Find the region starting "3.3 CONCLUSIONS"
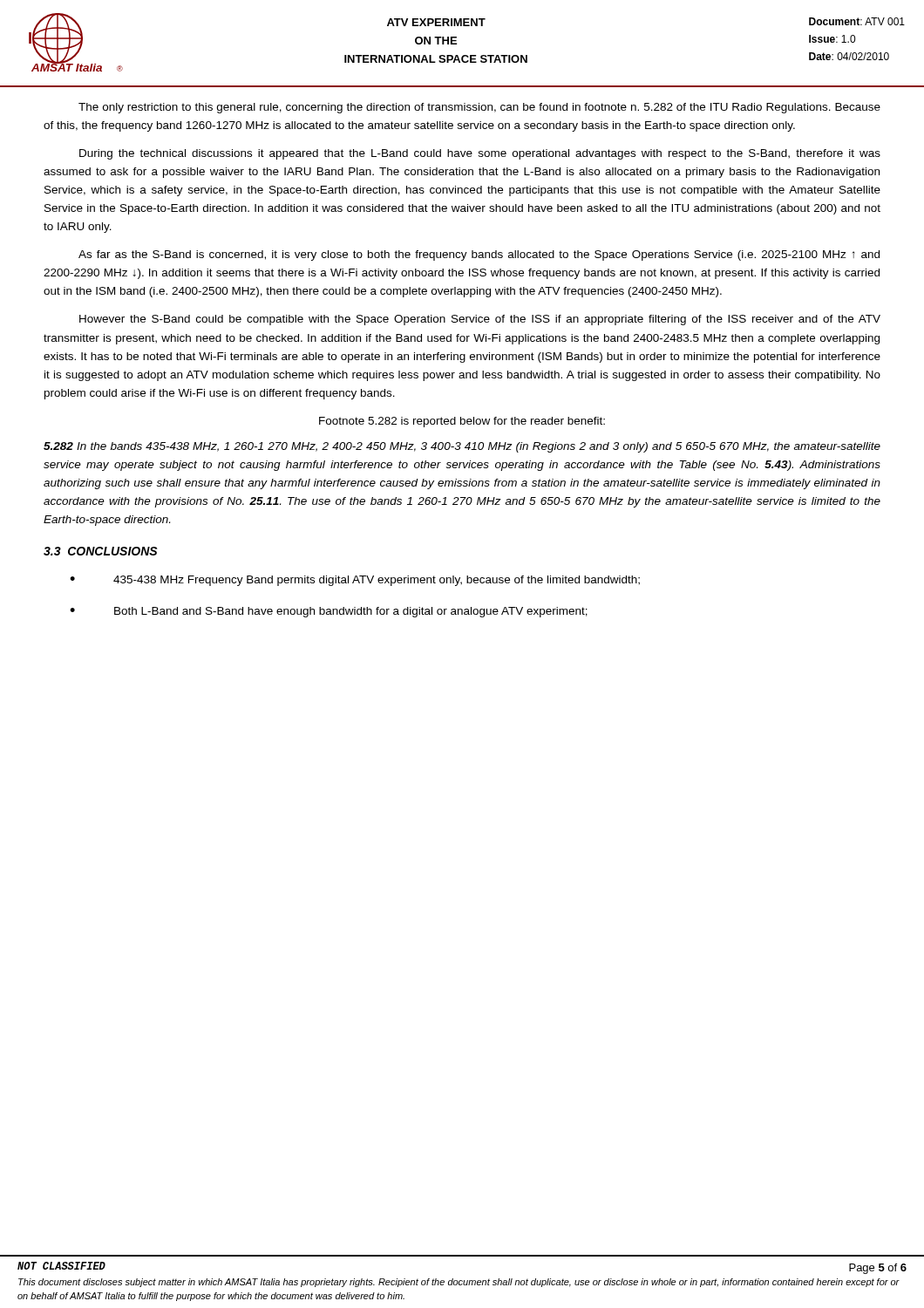 (x=101, y=551)
